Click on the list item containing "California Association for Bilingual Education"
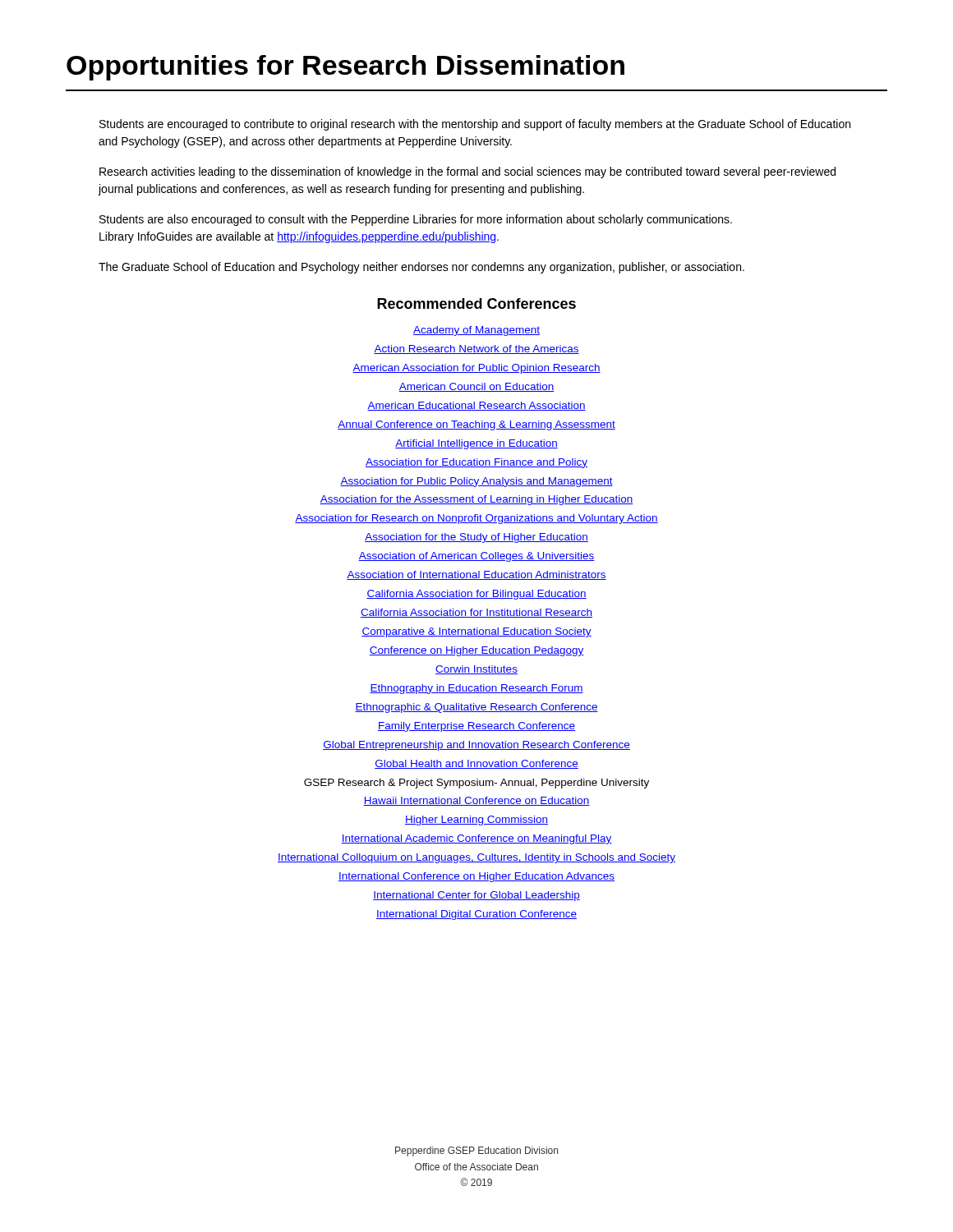This screenshot has width=953, height=1232. point(476,594)
